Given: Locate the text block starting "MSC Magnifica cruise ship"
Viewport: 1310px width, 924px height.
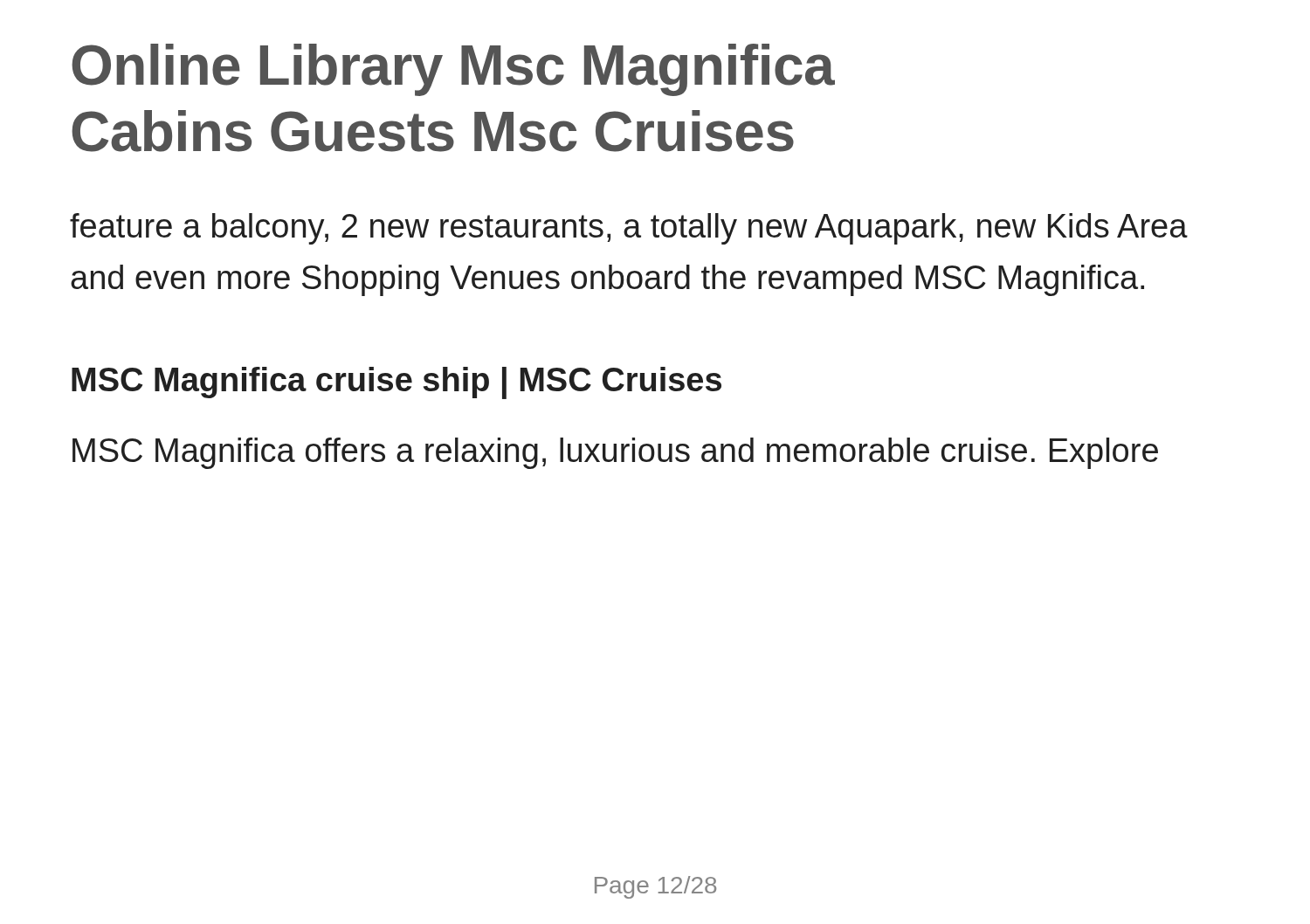Looking at the screenshot, I should coord(396,380).
